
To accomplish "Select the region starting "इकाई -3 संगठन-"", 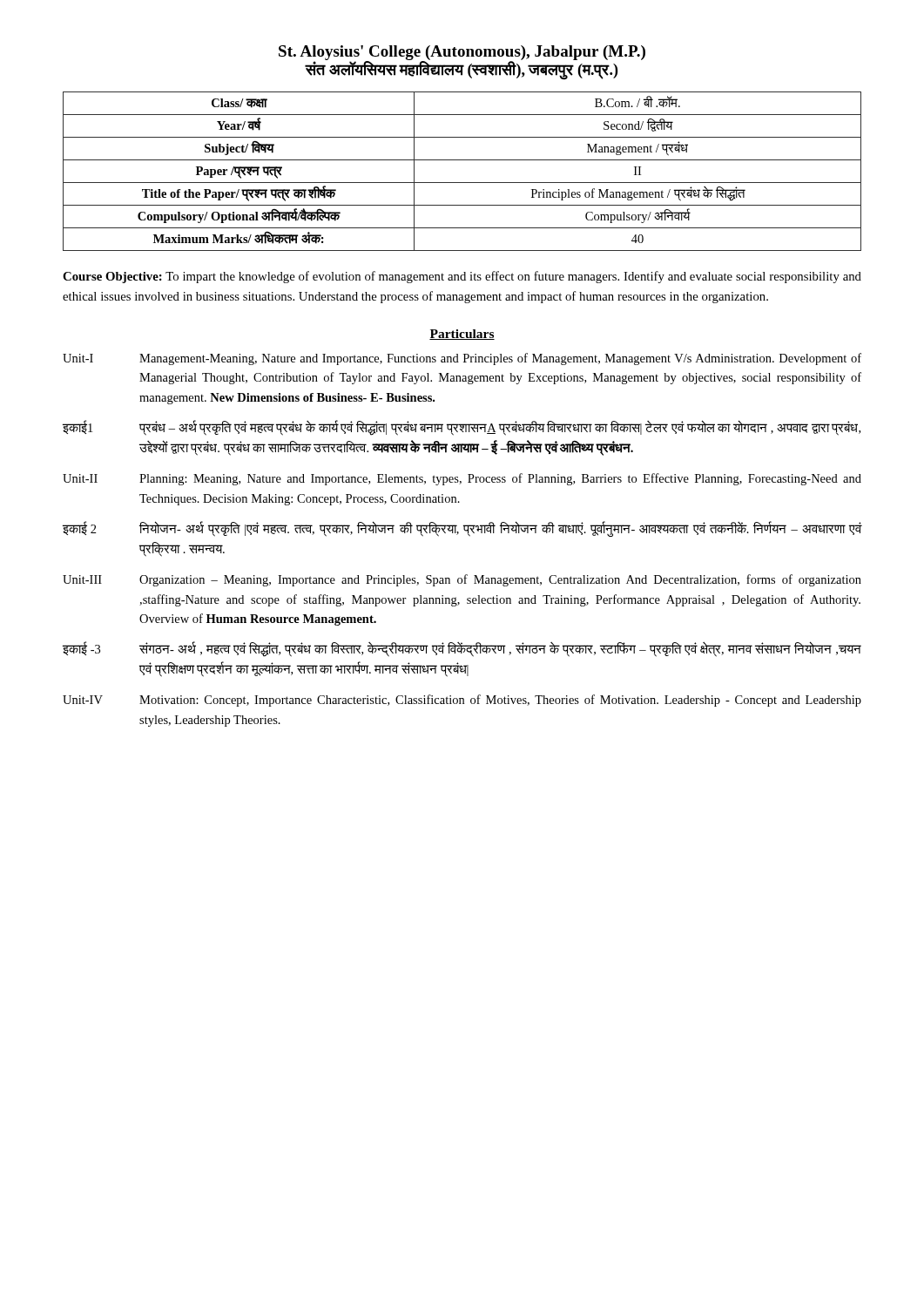I will (x=462, y=660).
